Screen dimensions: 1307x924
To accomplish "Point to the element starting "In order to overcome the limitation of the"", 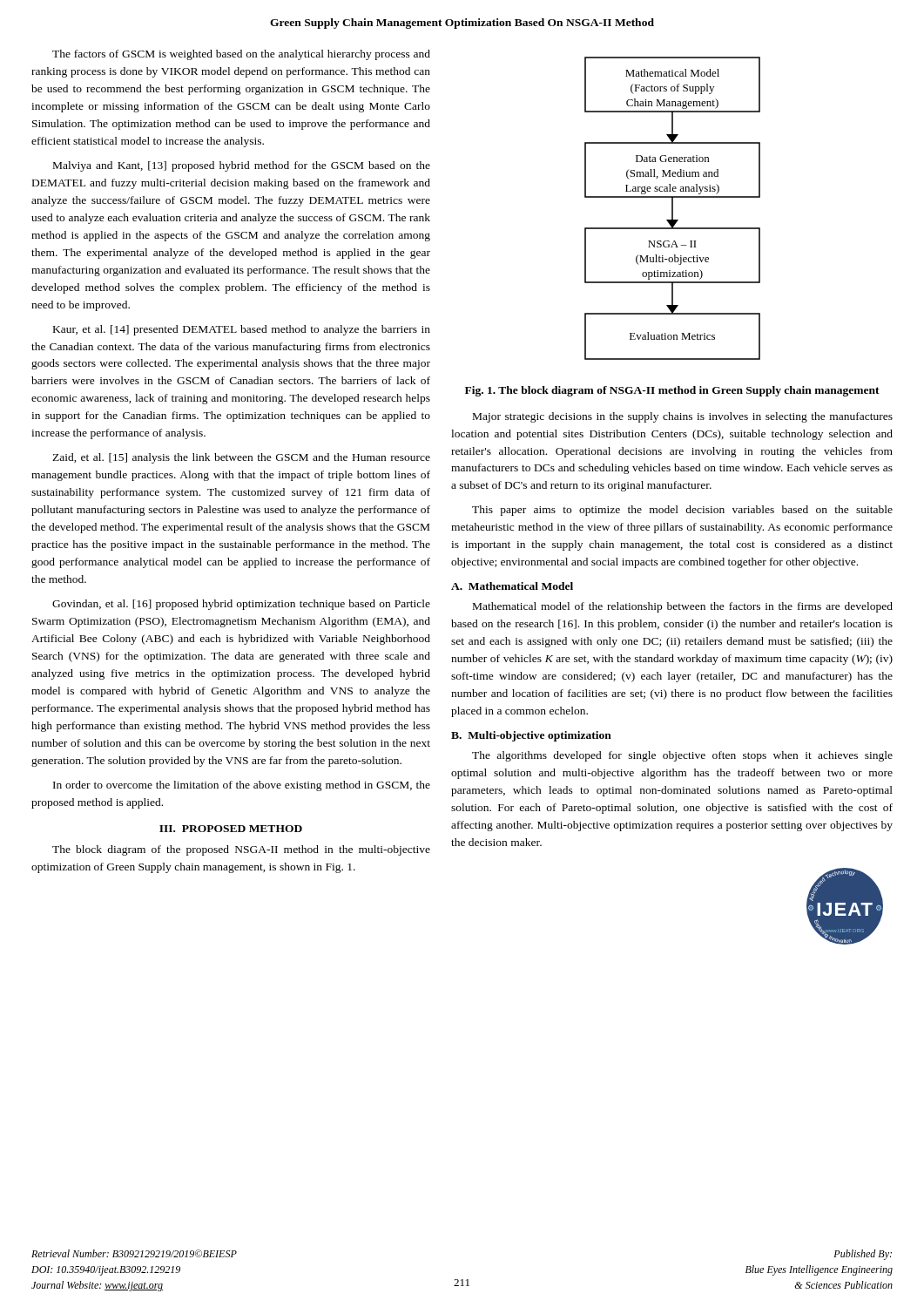I will [231, 793].
